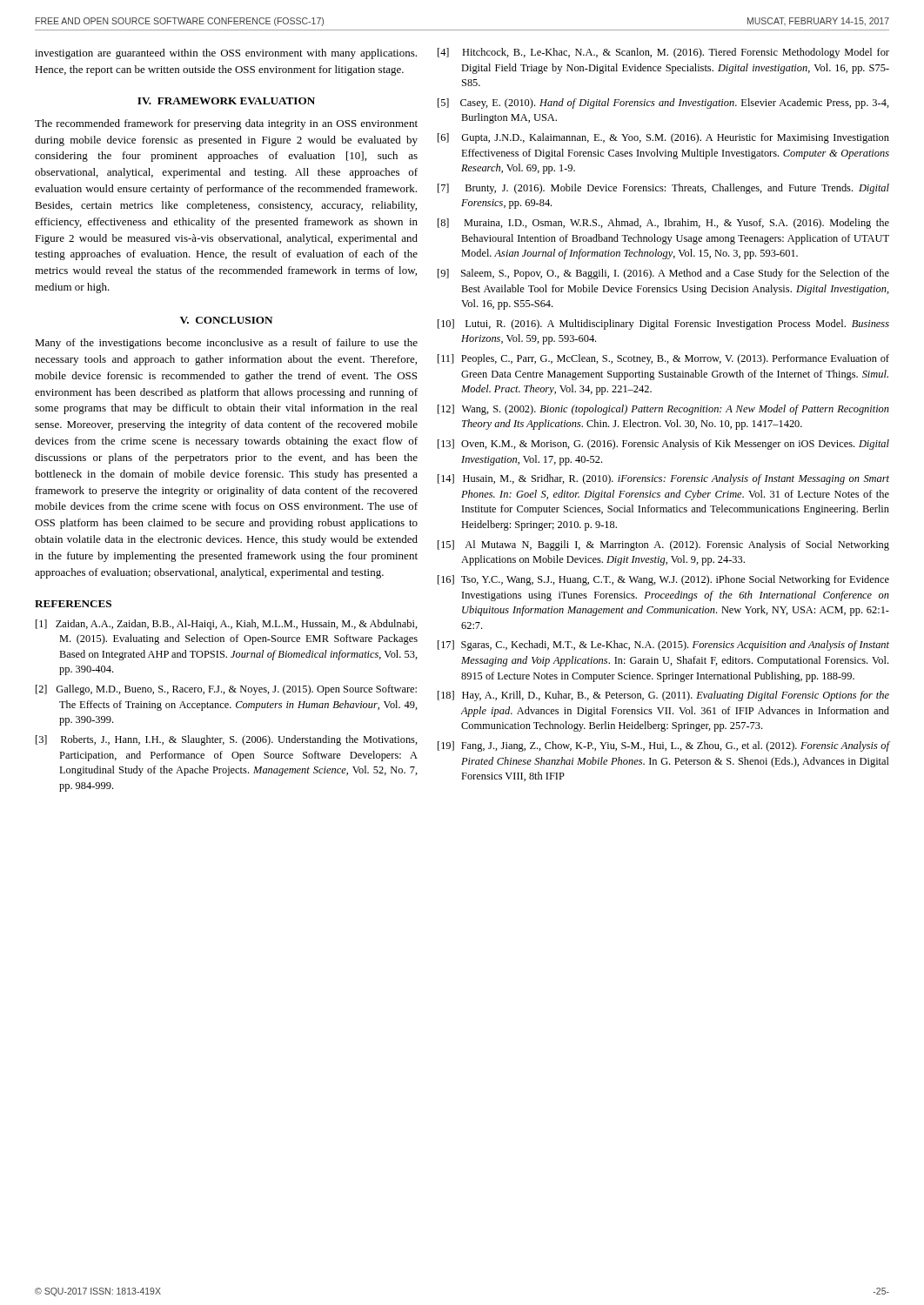This screenshot has height=1305, width=924.
Task: Click the passage that begins "[19] Fang, J.,"
Action: click(x=663, y=761)
